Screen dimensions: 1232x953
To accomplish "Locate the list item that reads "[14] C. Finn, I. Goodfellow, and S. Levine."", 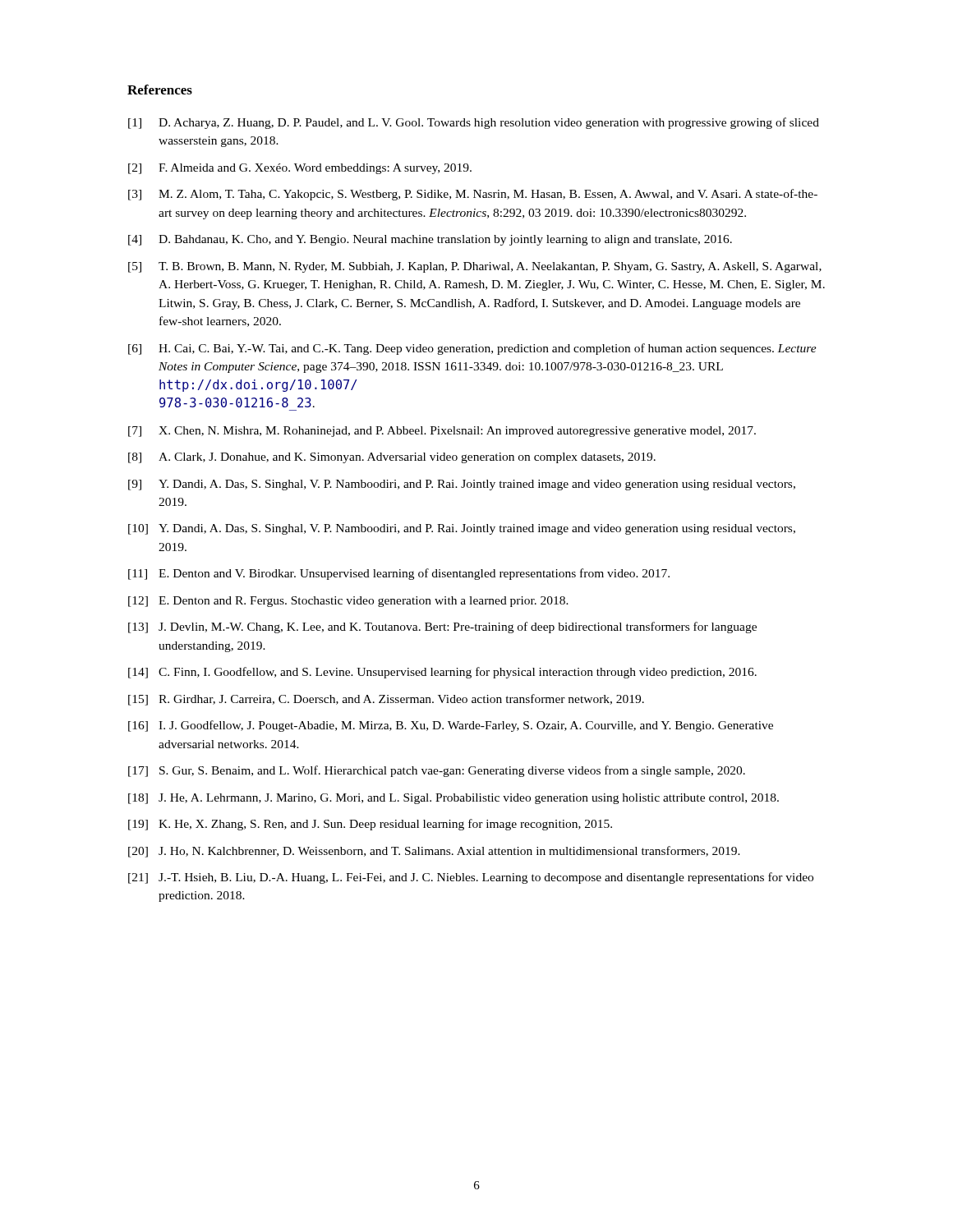I will pyautogui.click(x=476, y=672).
